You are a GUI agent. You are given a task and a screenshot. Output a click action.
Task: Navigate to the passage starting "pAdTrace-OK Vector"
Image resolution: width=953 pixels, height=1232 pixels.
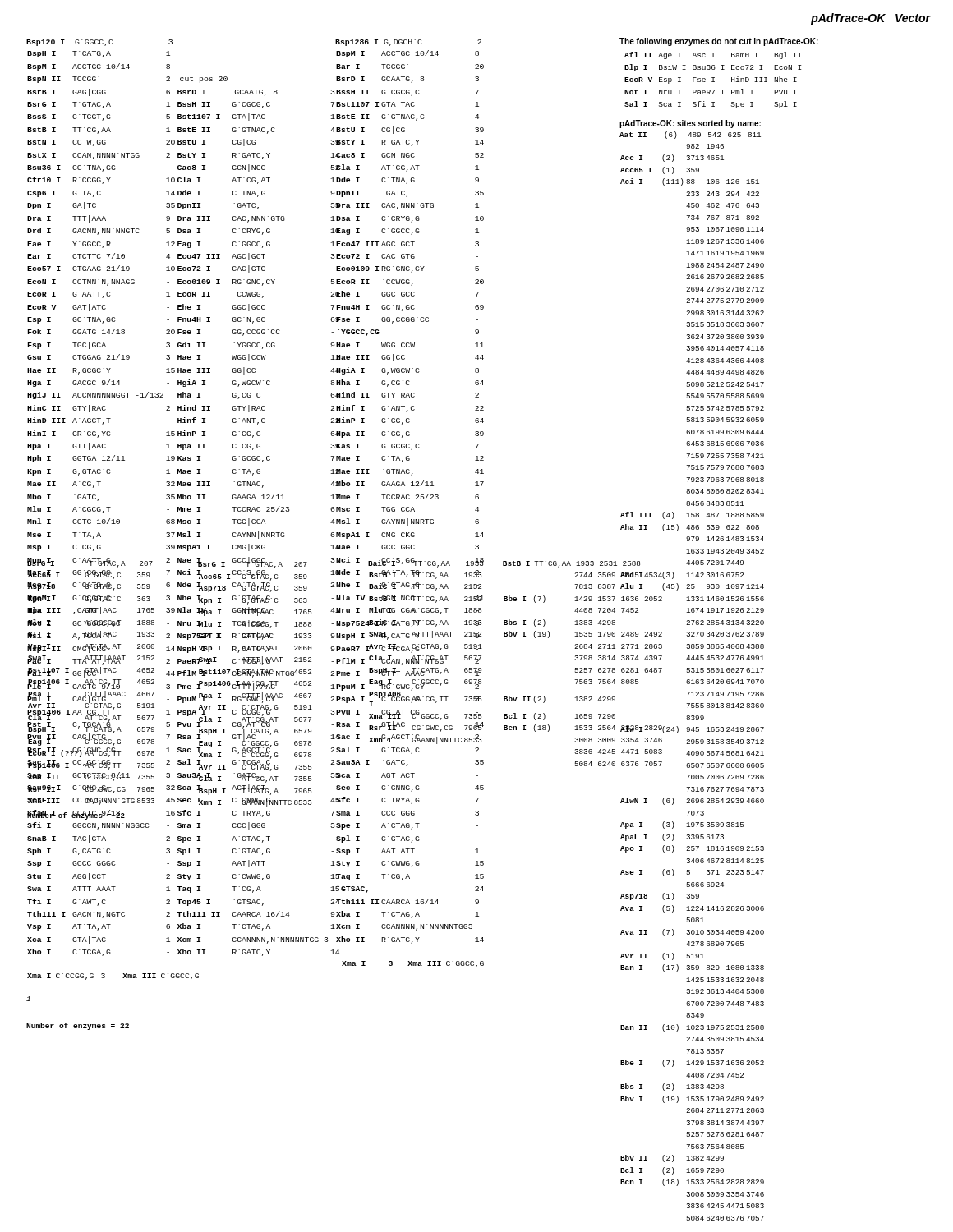click(x=871, y=18)
